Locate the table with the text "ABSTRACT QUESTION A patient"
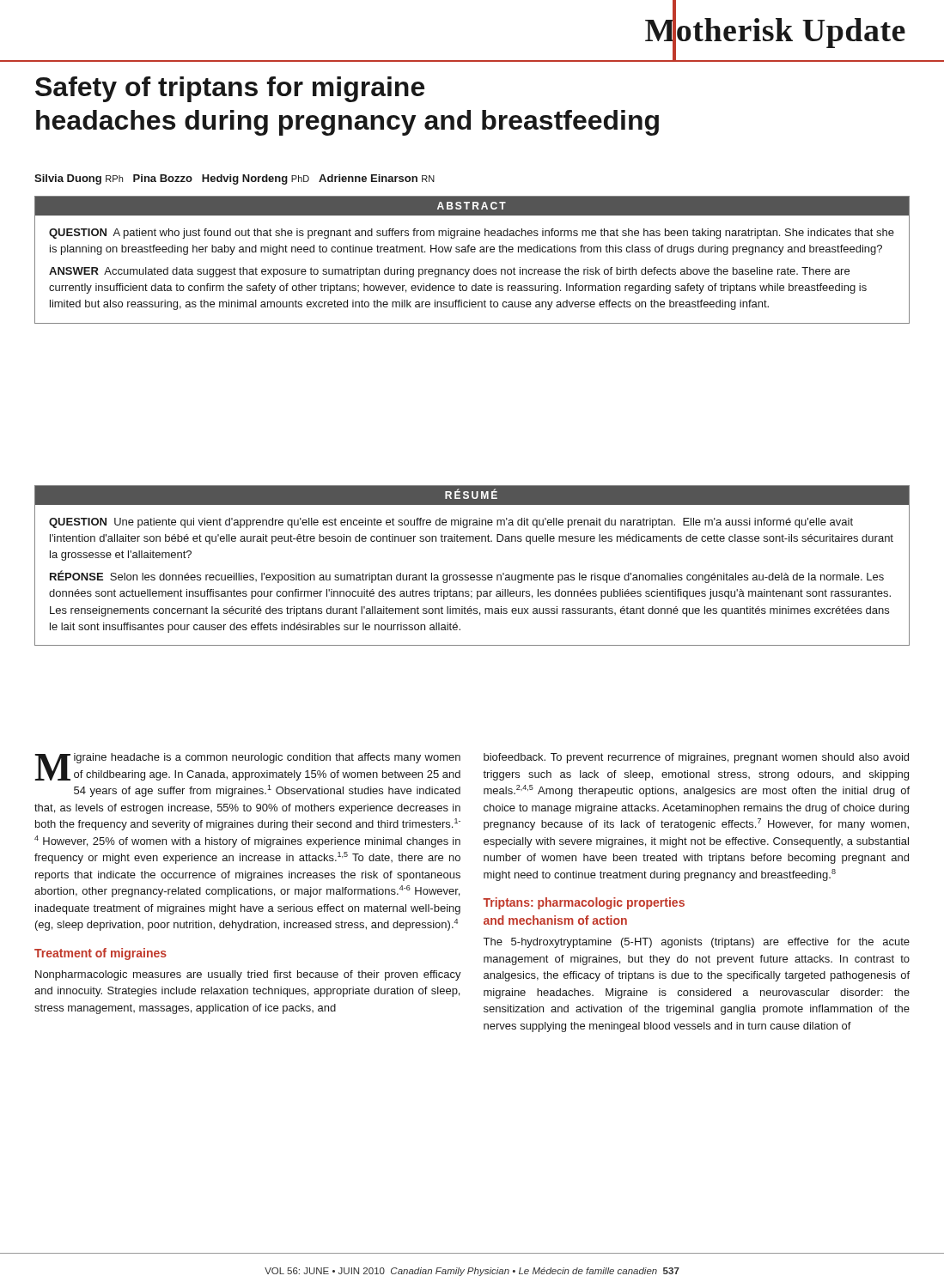 tap(472, 260)
